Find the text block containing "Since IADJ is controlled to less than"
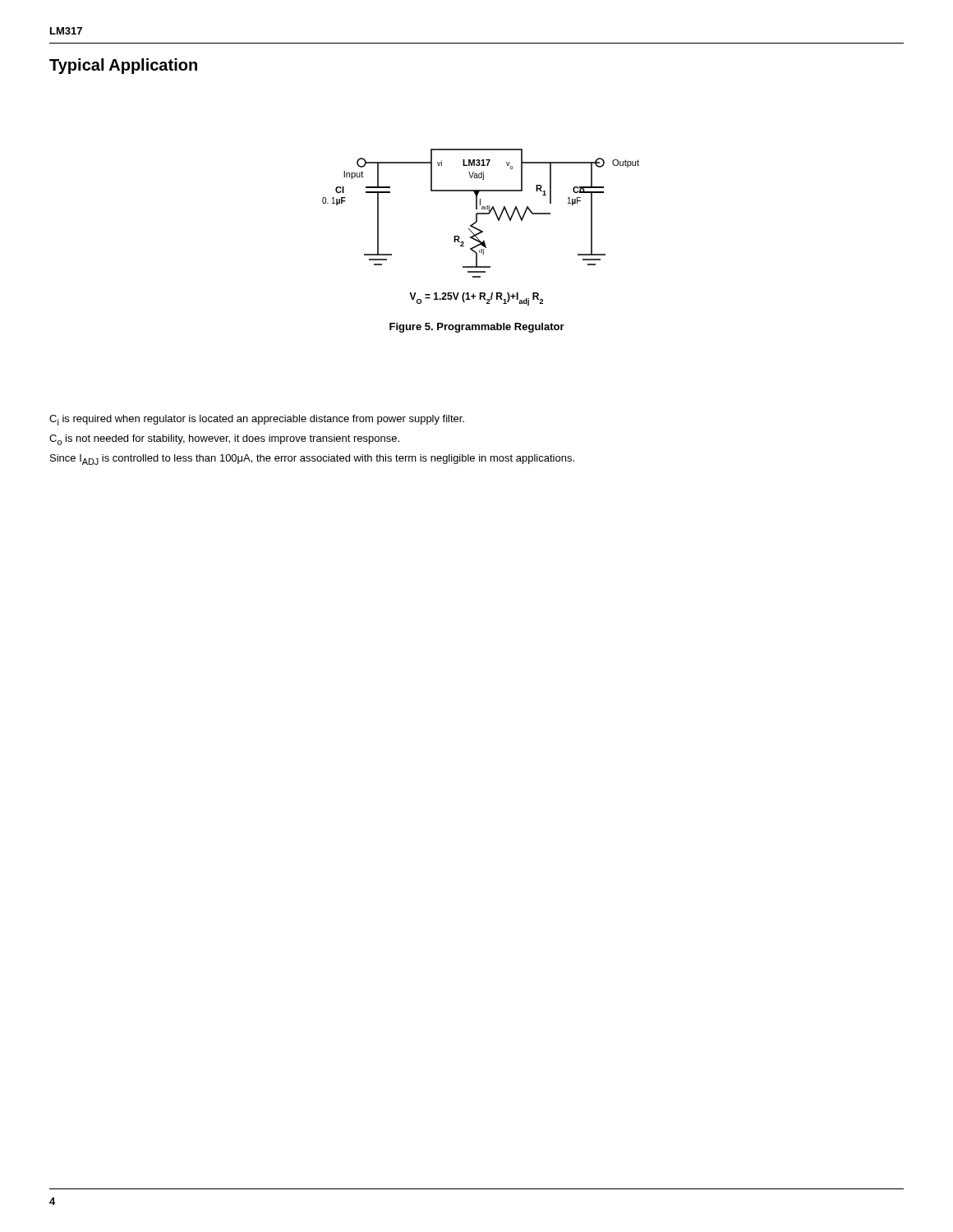 tap(476, 459)
